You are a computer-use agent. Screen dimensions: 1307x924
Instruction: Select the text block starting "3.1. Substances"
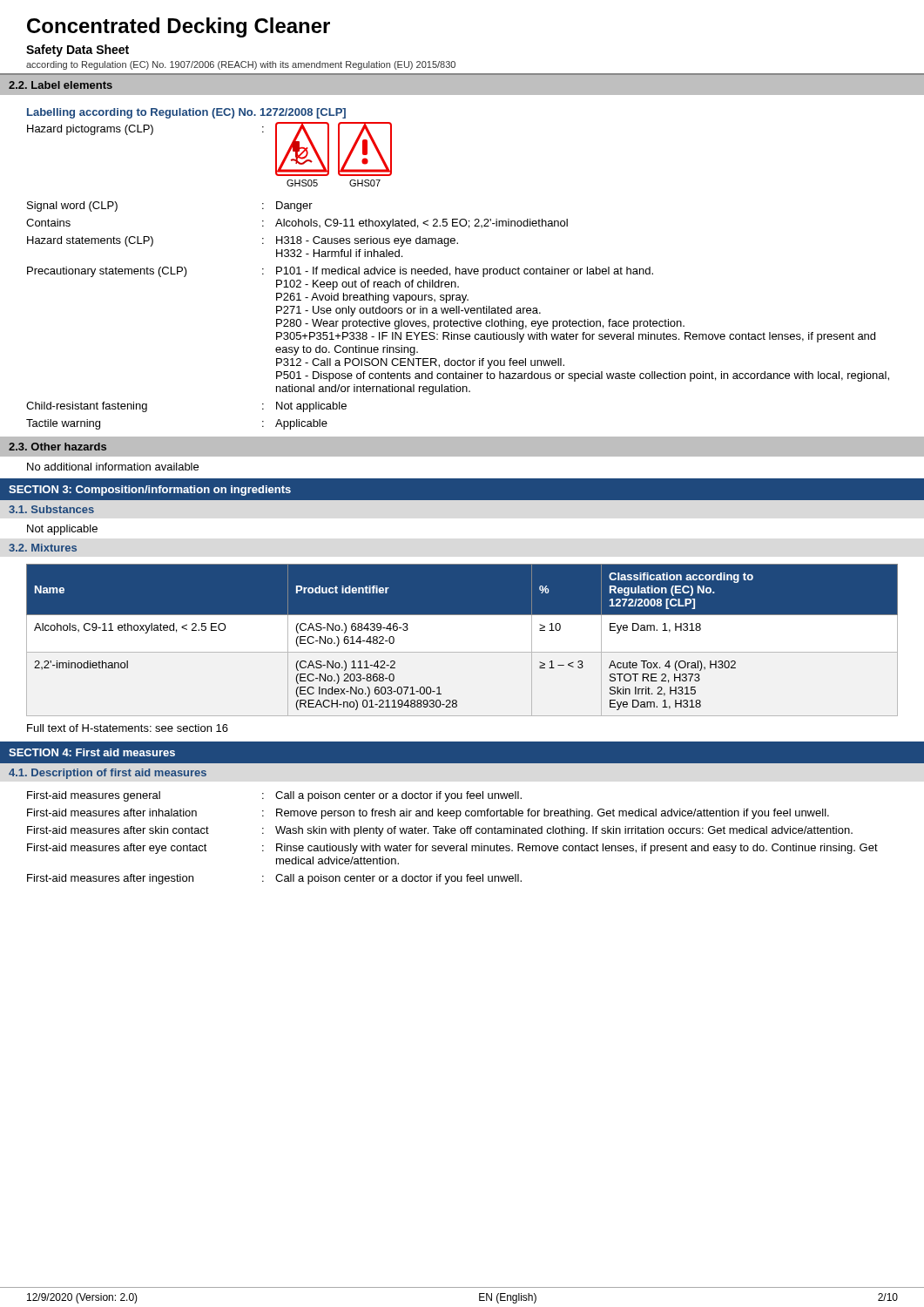(x=52, y=509)
